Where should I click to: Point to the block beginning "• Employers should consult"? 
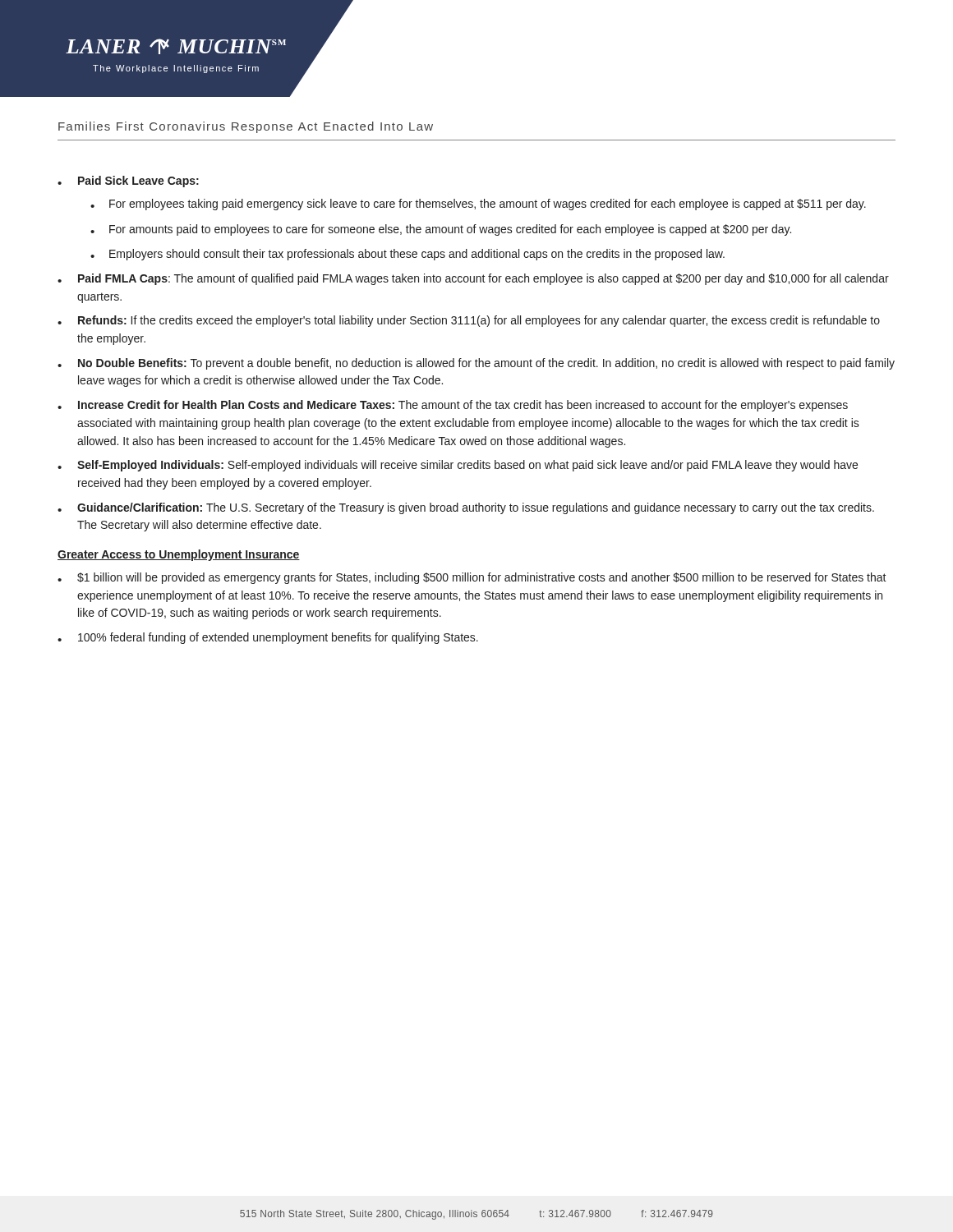[x=408, y=255]
